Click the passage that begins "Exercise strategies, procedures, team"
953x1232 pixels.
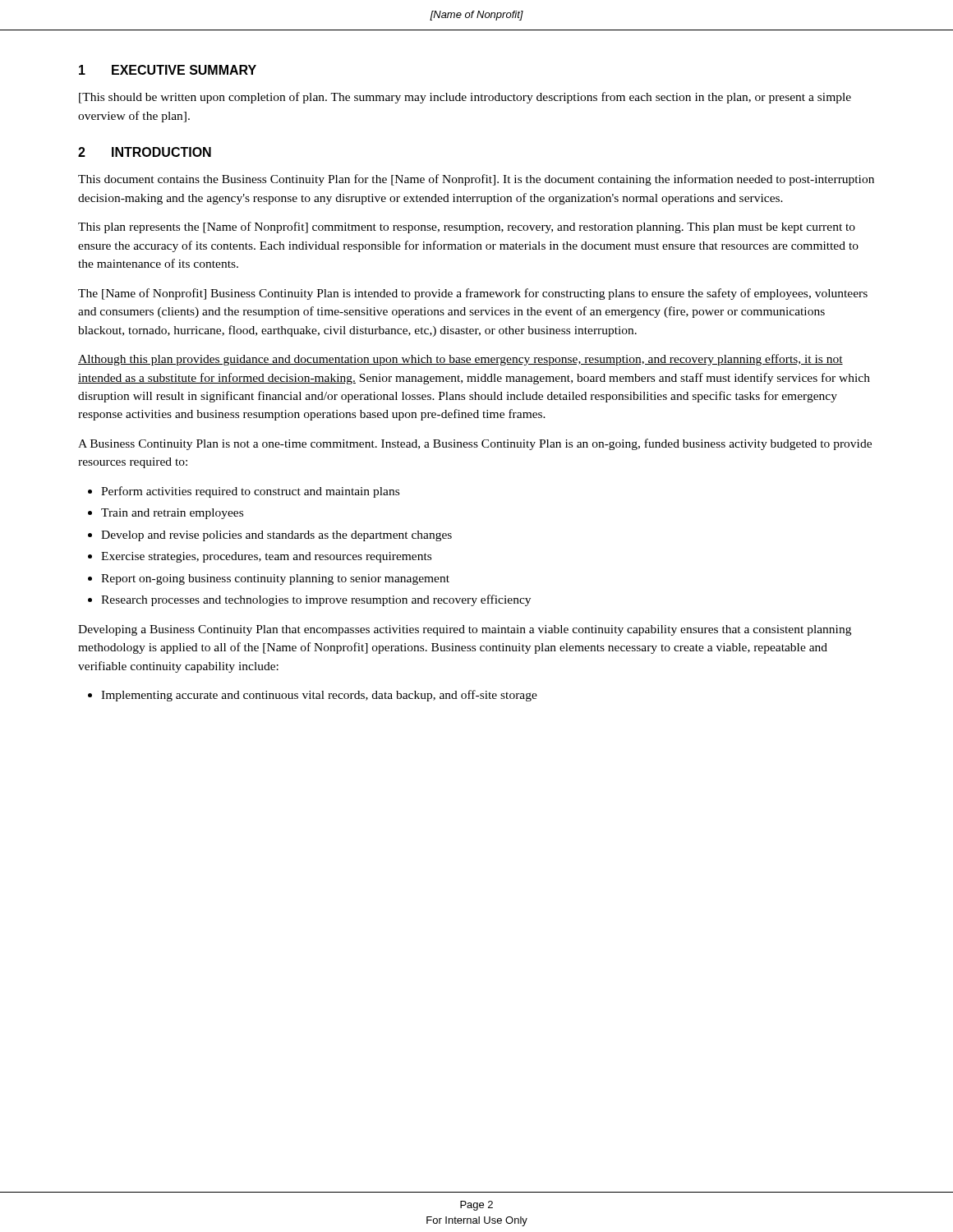tap(267, 556)
